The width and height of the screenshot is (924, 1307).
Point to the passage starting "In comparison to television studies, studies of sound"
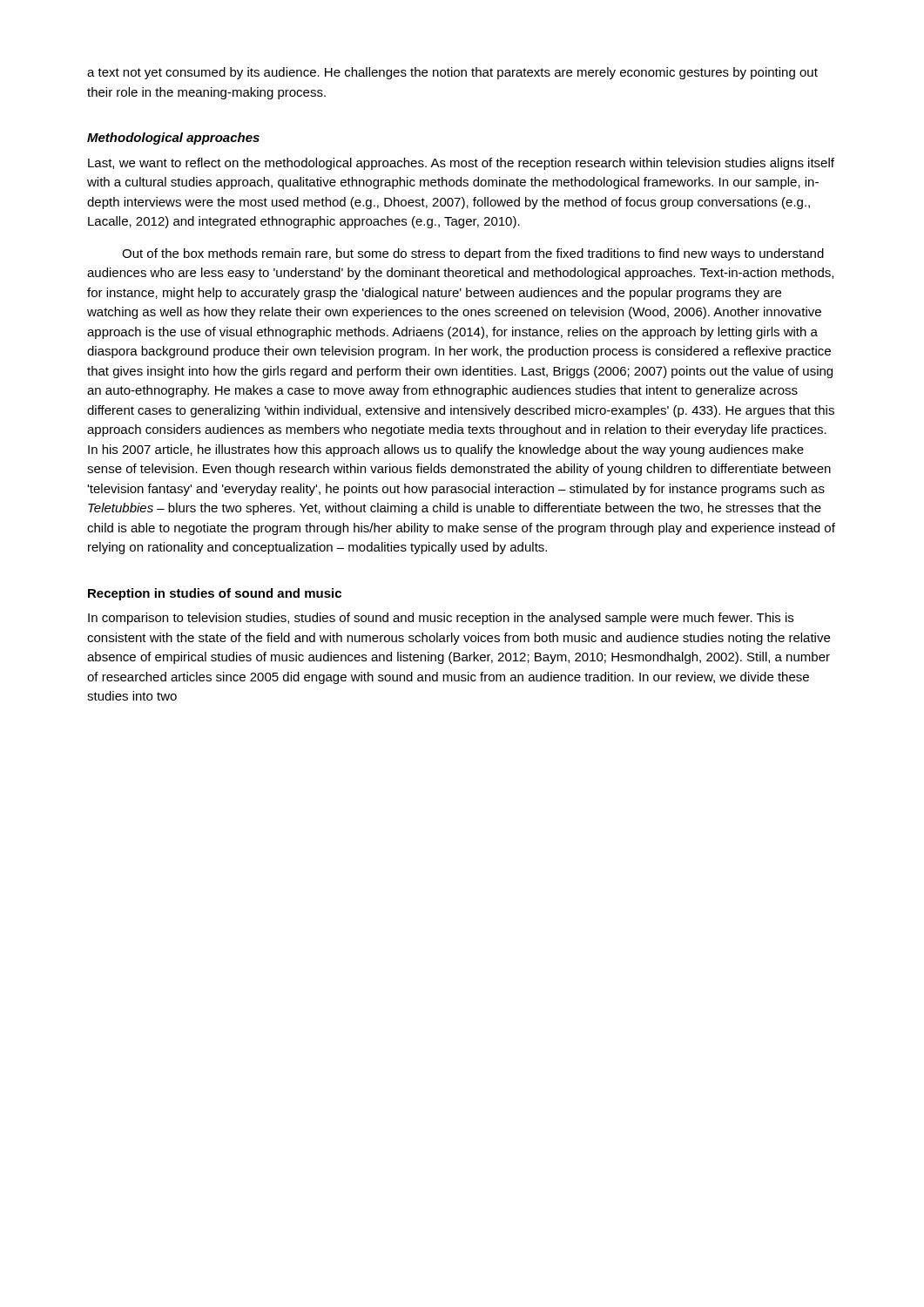pyautogui.click(x=462, y=657)
